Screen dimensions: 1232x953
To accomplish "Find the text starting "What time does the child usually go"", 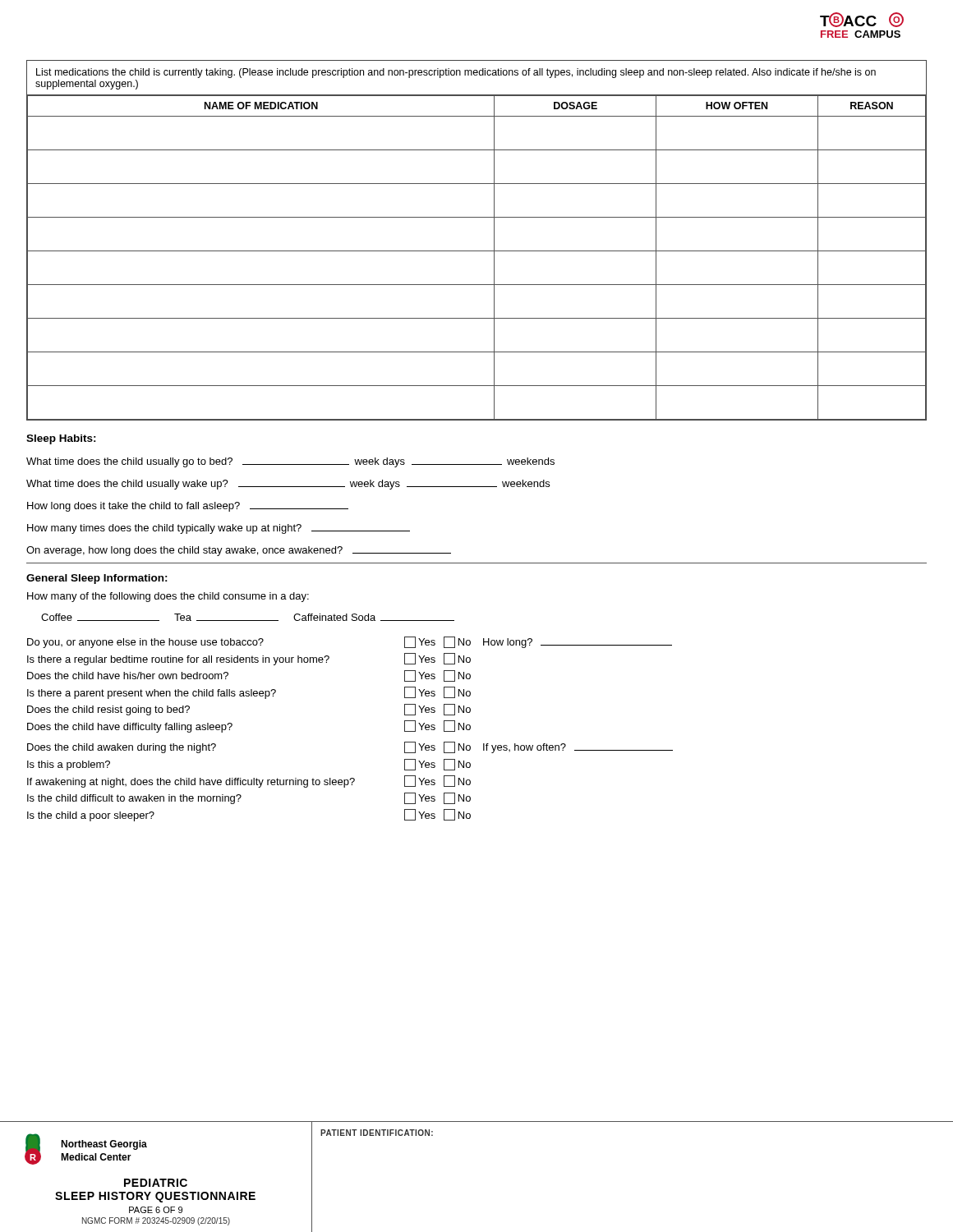I will 476,459.
